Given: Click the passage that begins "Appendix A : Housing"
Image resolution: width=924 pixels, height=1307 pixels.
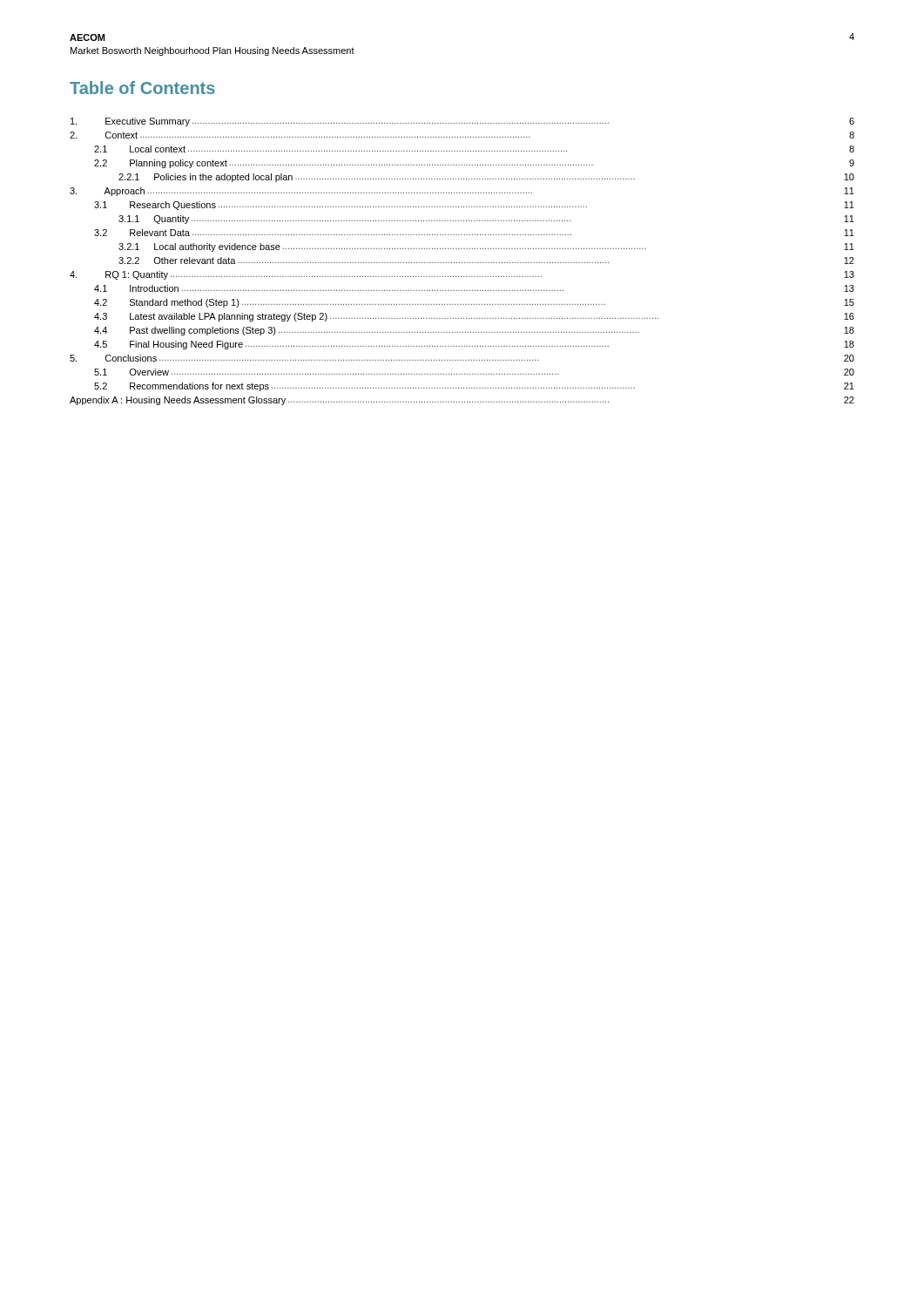Looking at the screenshot, I should tap(462, 399).
